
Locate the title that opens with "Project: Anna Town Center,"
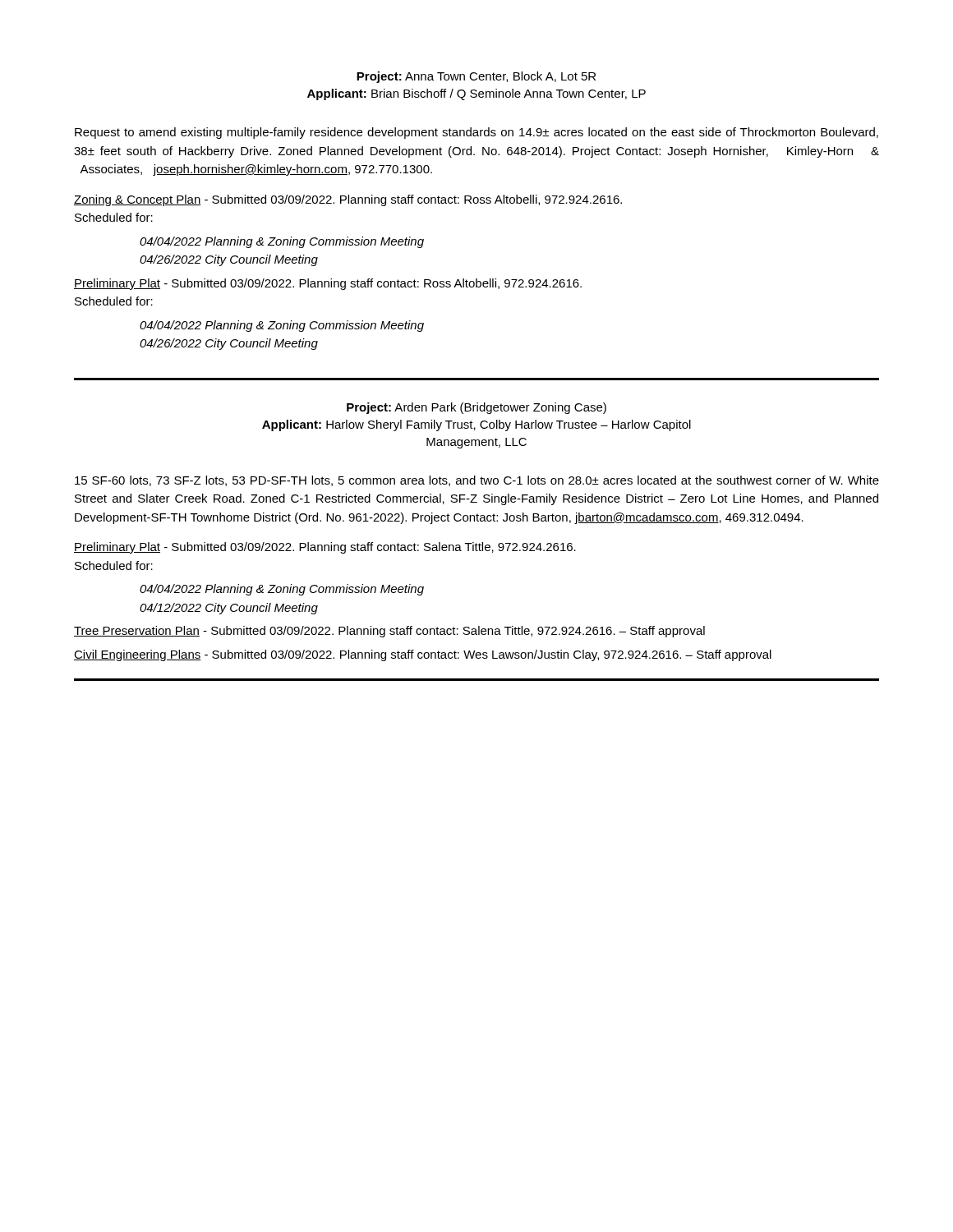point(476,85)
